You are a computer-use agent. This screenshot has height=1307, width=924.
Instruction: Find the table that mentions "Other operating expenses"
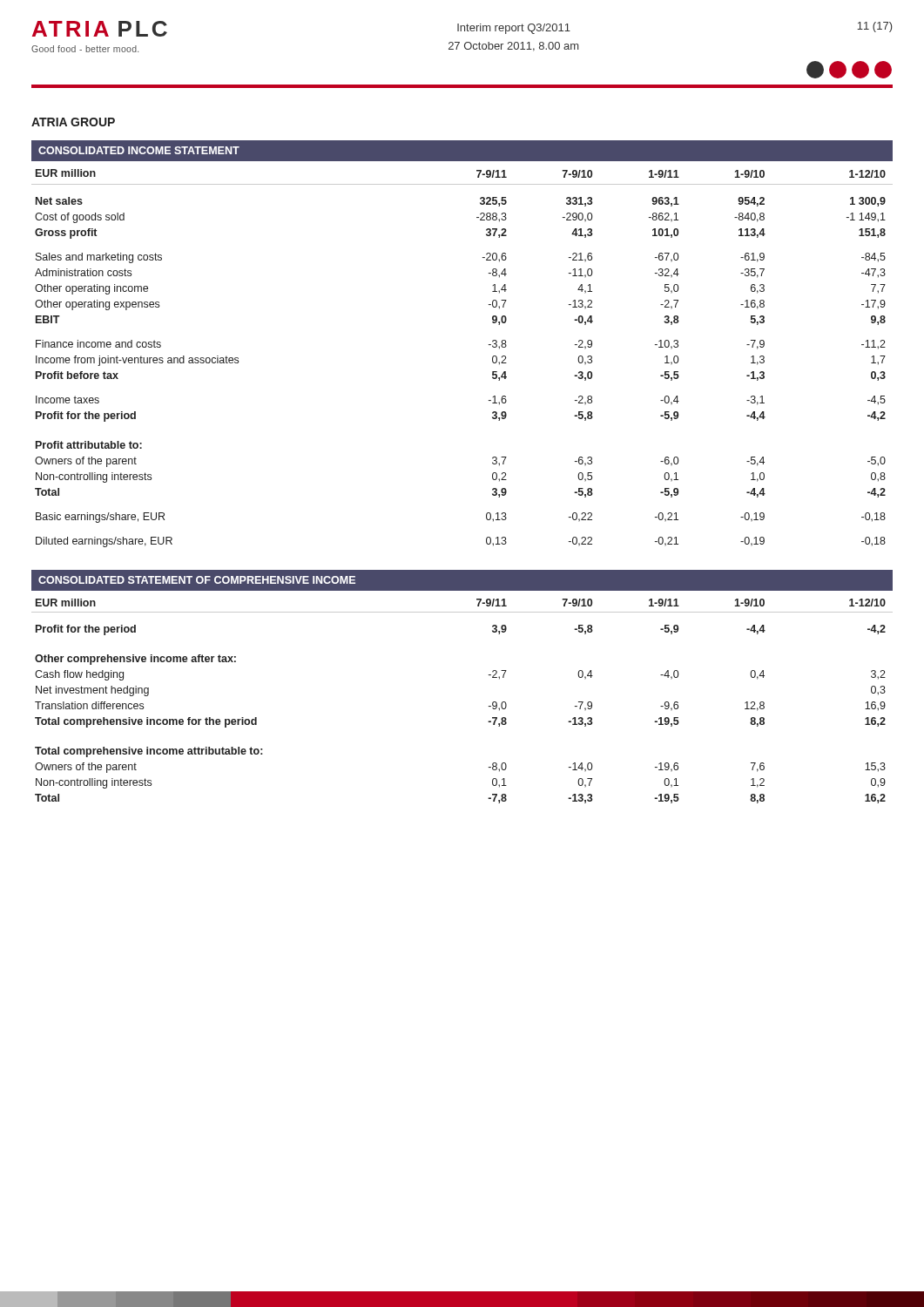(462, 344)
